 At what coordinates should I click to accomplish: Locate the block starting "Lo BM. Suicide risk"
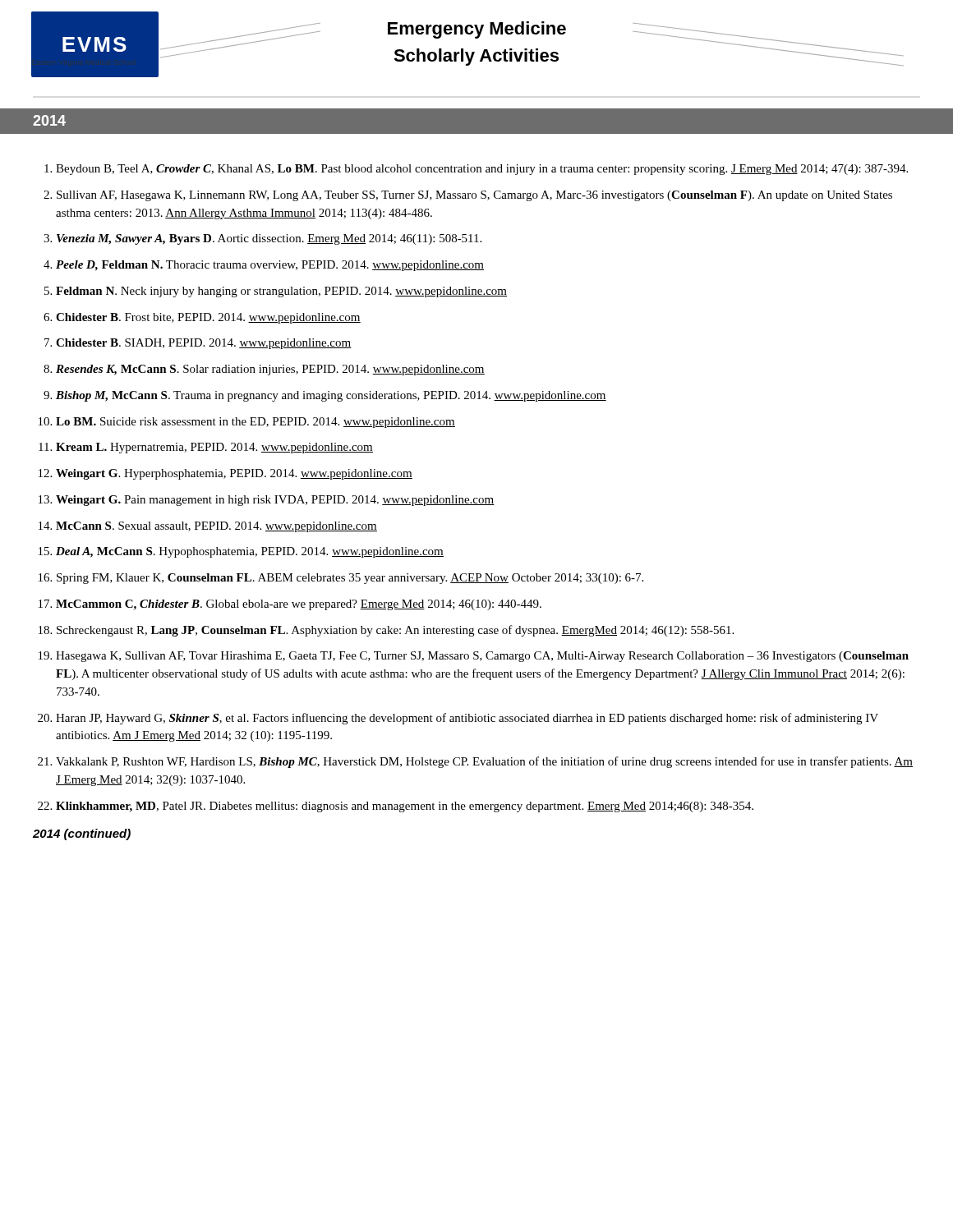click(x=255, y=421)
